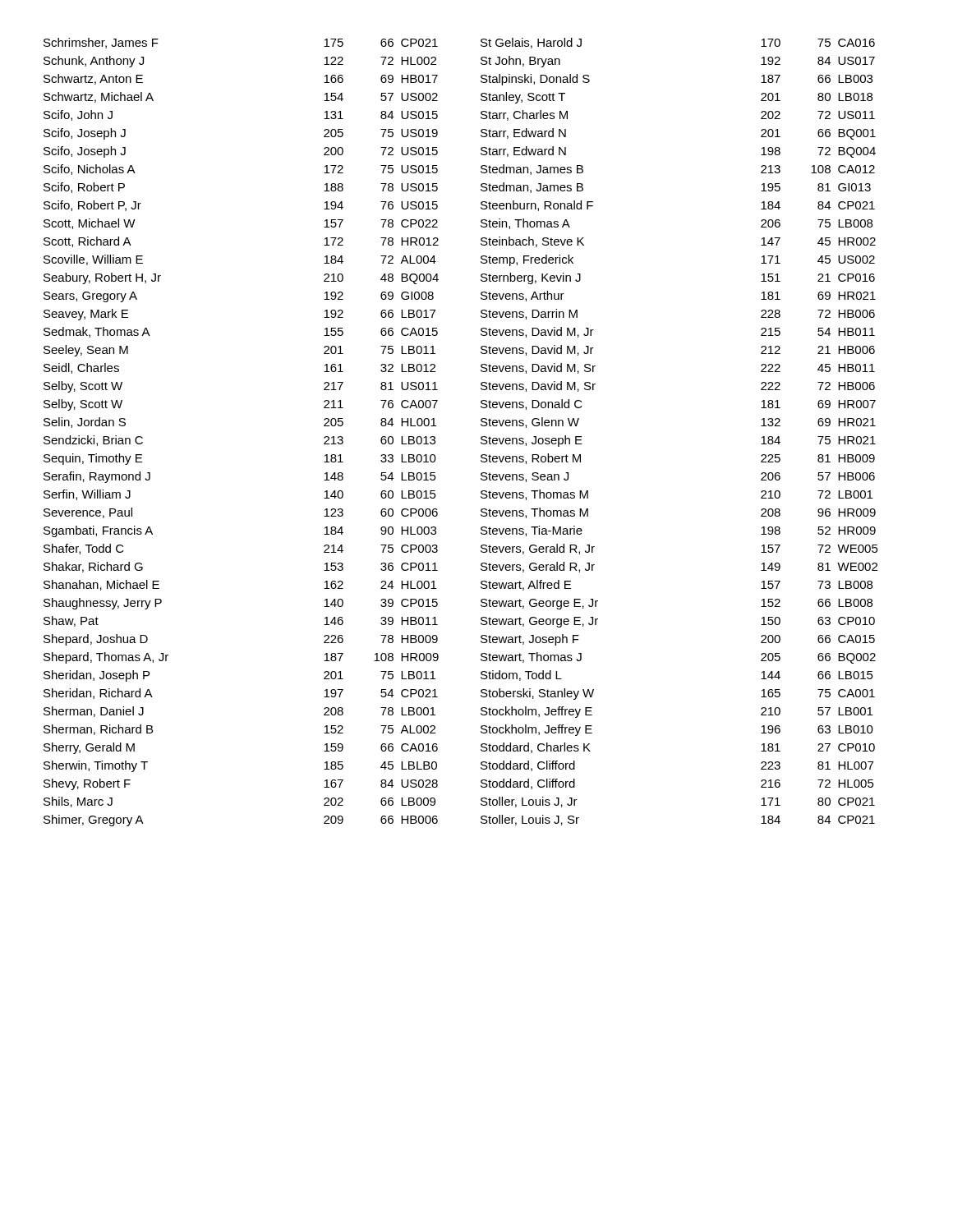The width and height of the screenshot is (953, 1232).
Task: Locate the table
Action: (476, 430)
